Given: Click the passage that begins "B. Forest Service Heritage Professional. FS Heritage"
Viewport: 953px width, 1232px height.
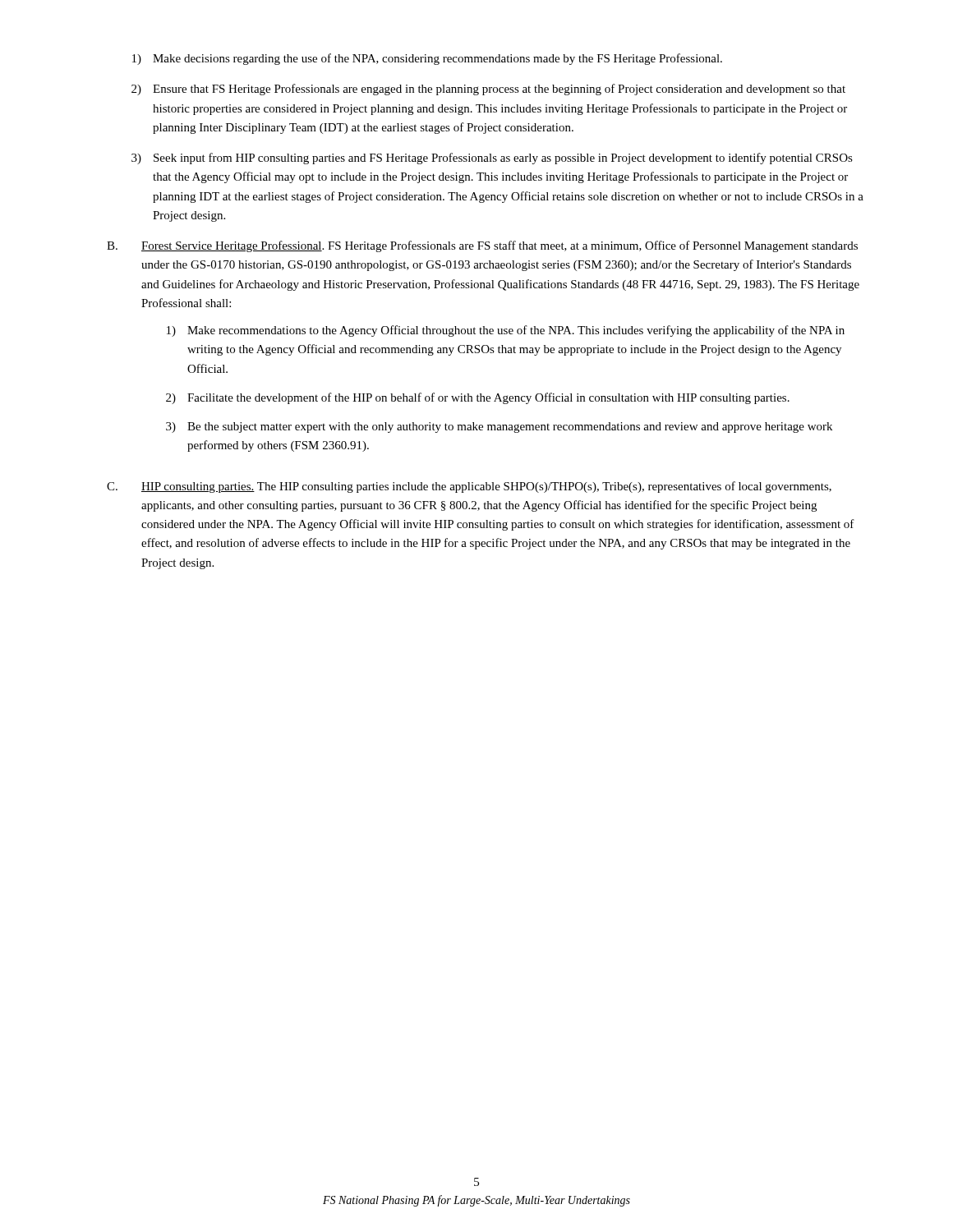Looking at the screenshot, I should [489, 351].
